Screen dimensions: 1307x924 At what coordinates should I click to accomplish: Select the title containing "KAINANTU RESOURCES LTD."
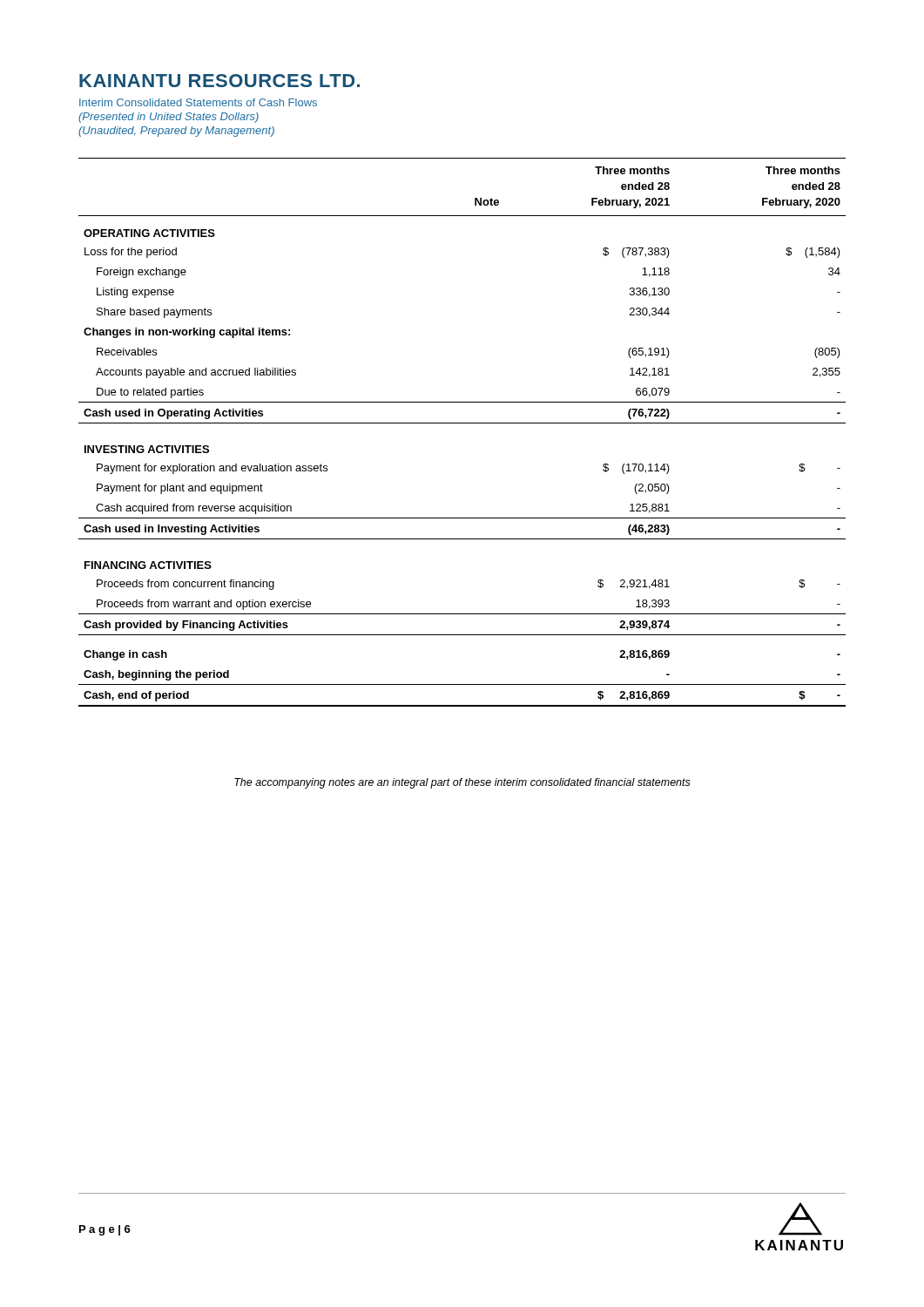[219, 81]
